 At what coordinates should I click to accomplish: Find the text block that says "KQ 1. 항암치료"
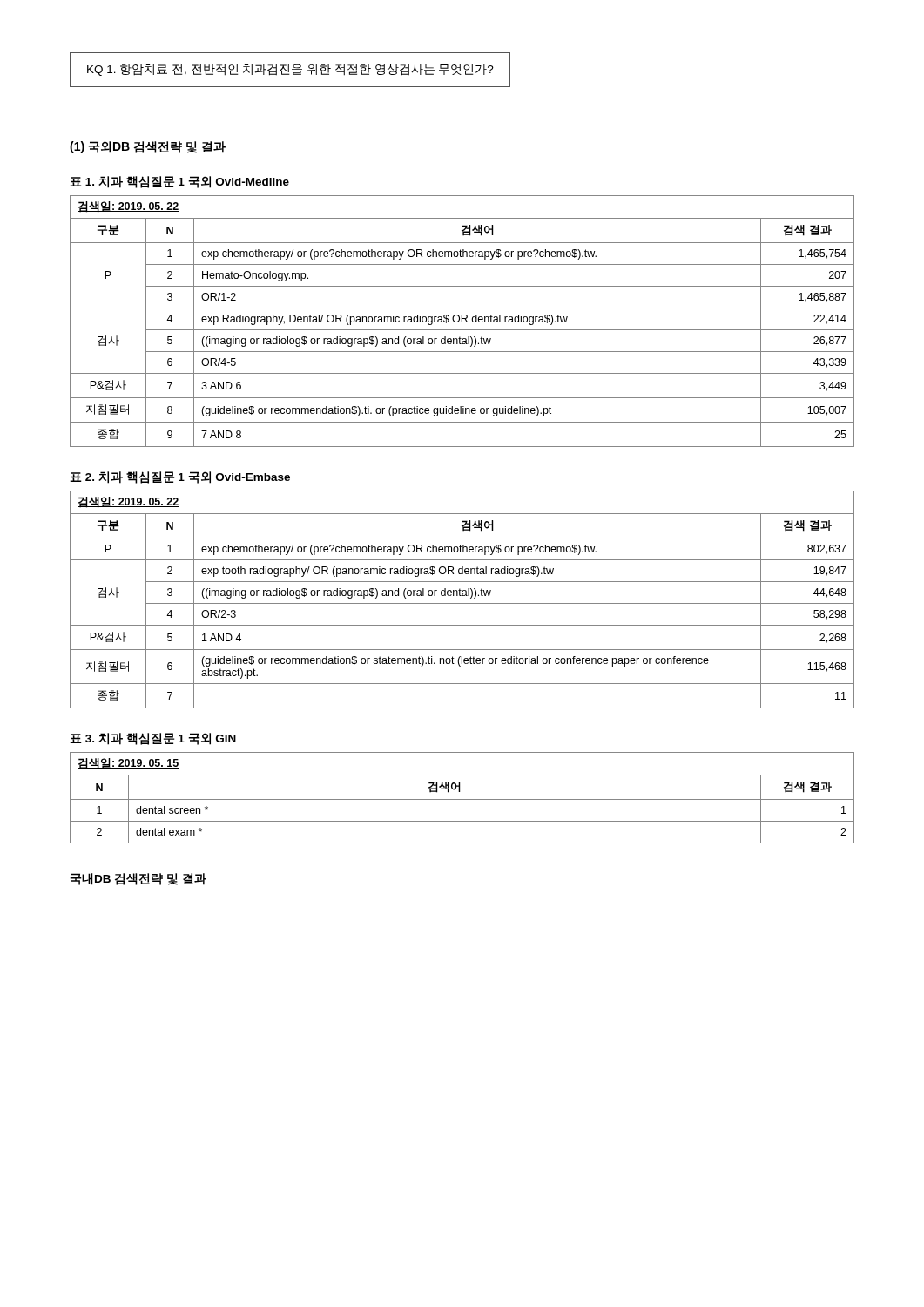pos(290,70)
